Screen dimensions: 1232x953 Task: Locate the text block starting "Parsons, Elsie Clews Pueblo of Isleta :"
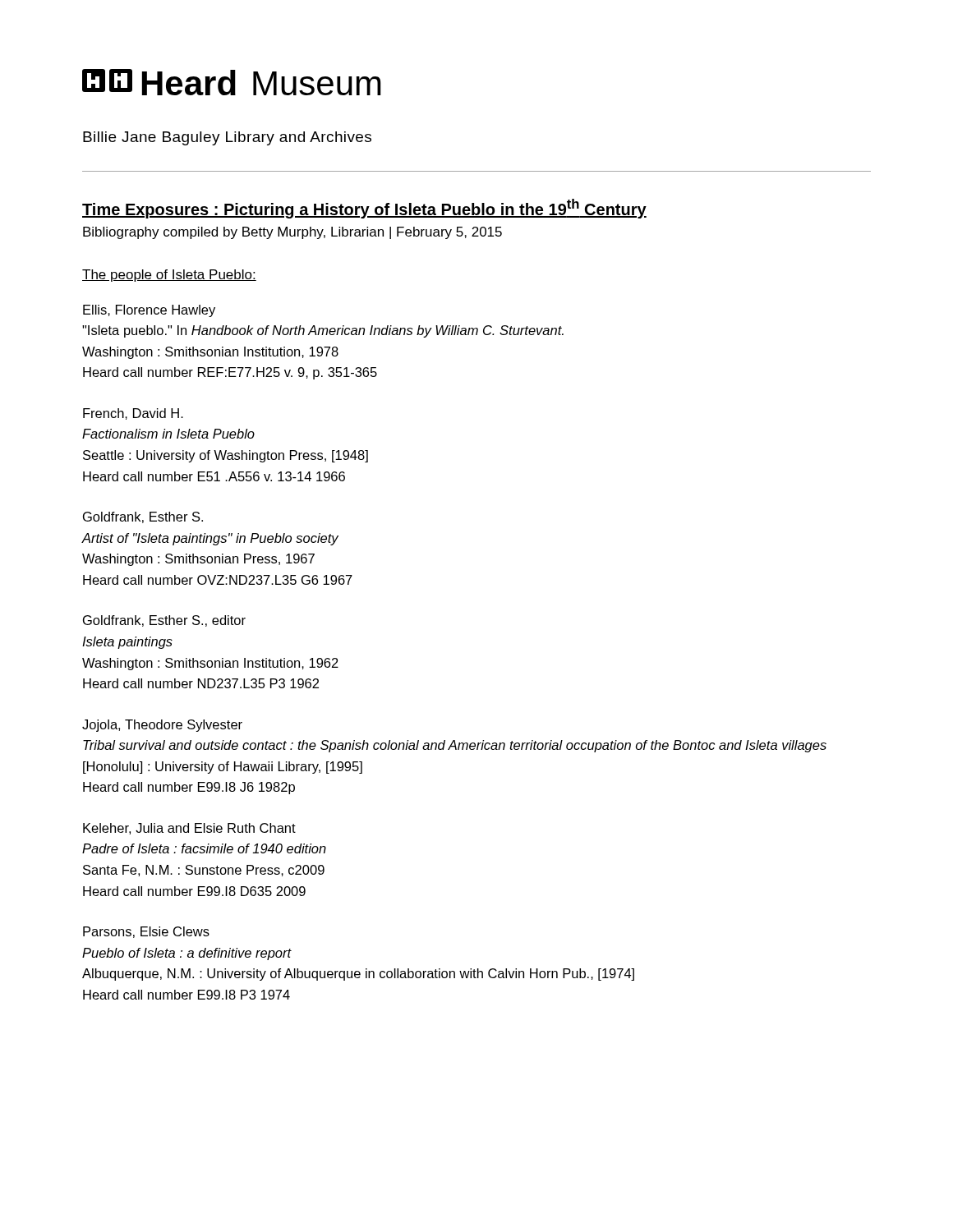pos(476,964)
